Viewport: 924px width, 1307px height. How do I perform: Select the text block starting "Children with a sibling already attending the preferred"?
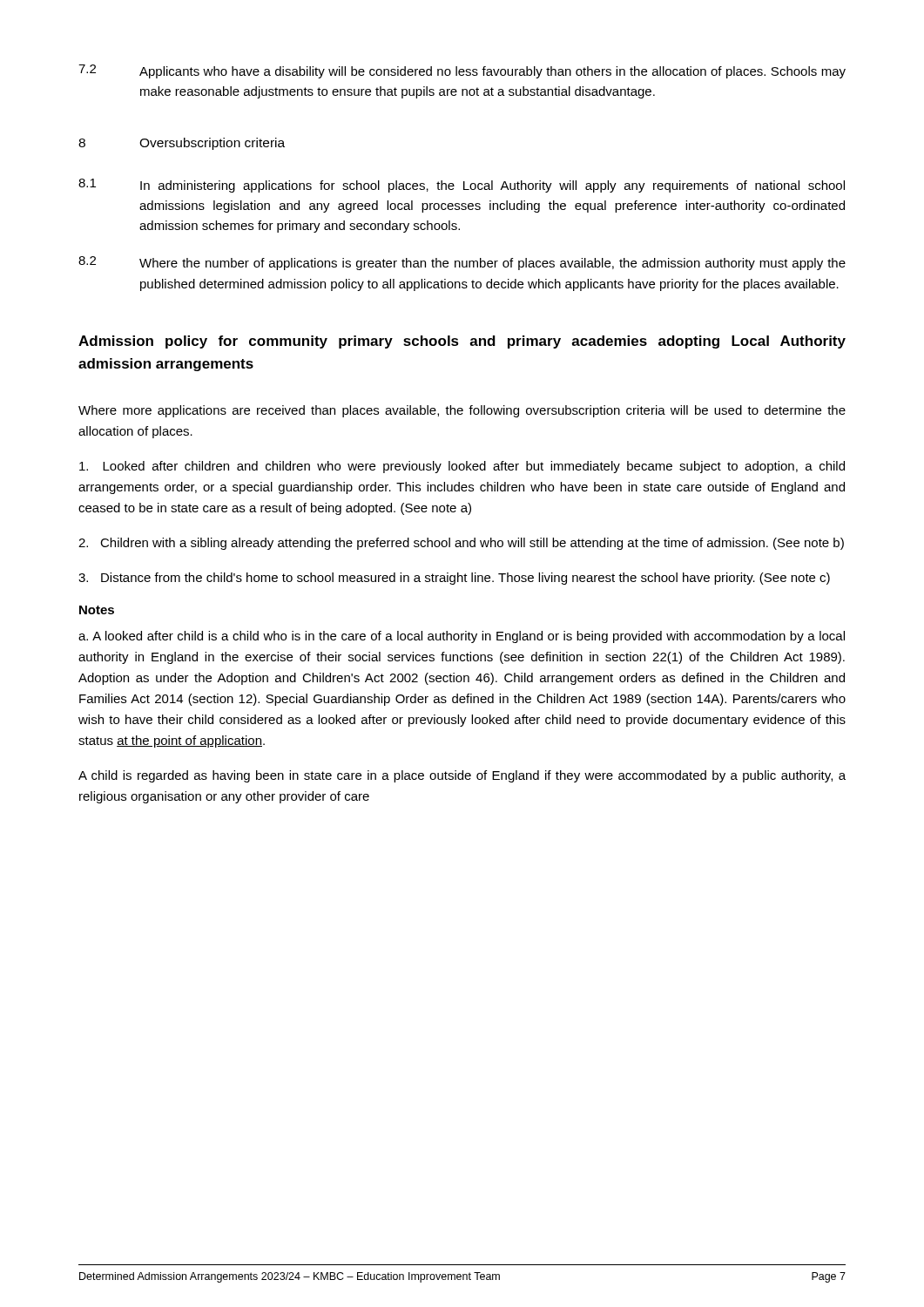click(461, 543)
